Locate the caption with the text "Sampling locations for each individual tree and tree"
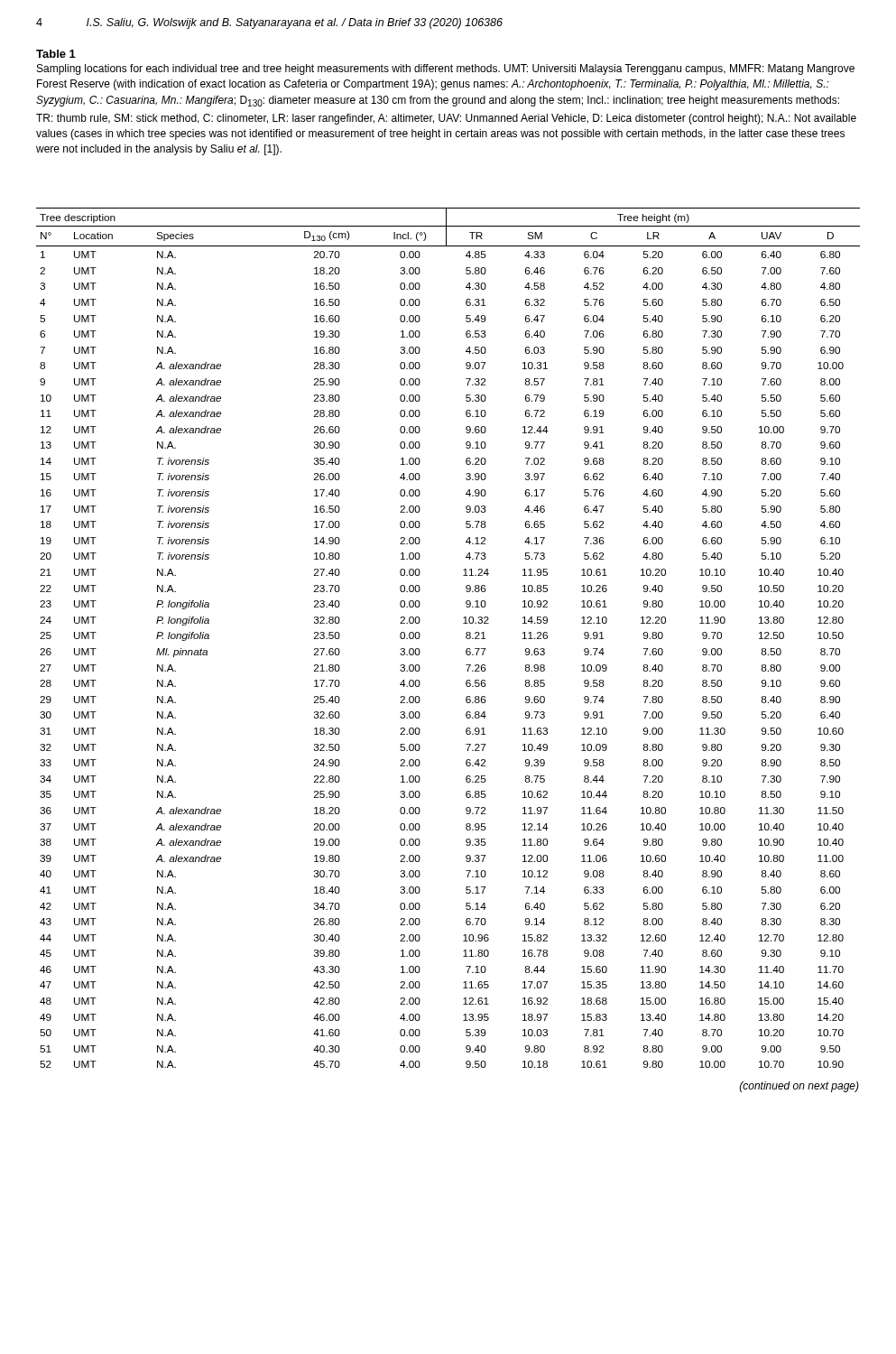The width and height of the screenshot is (896, 1354). tap(446, 109)
